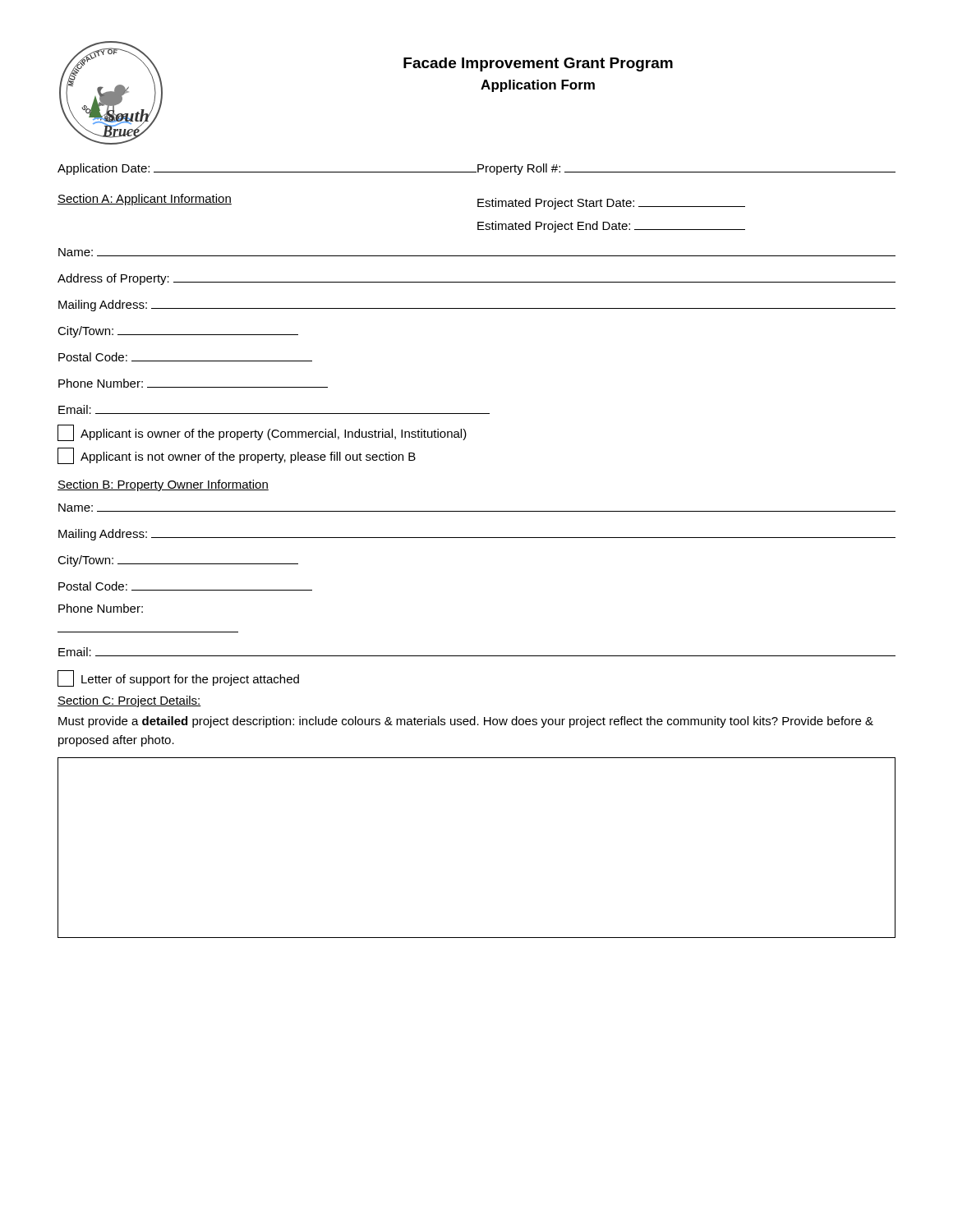Locate the list item that says "Applicant is not owner"
This screenshot has height=1232, width=953.
(237, 456)
